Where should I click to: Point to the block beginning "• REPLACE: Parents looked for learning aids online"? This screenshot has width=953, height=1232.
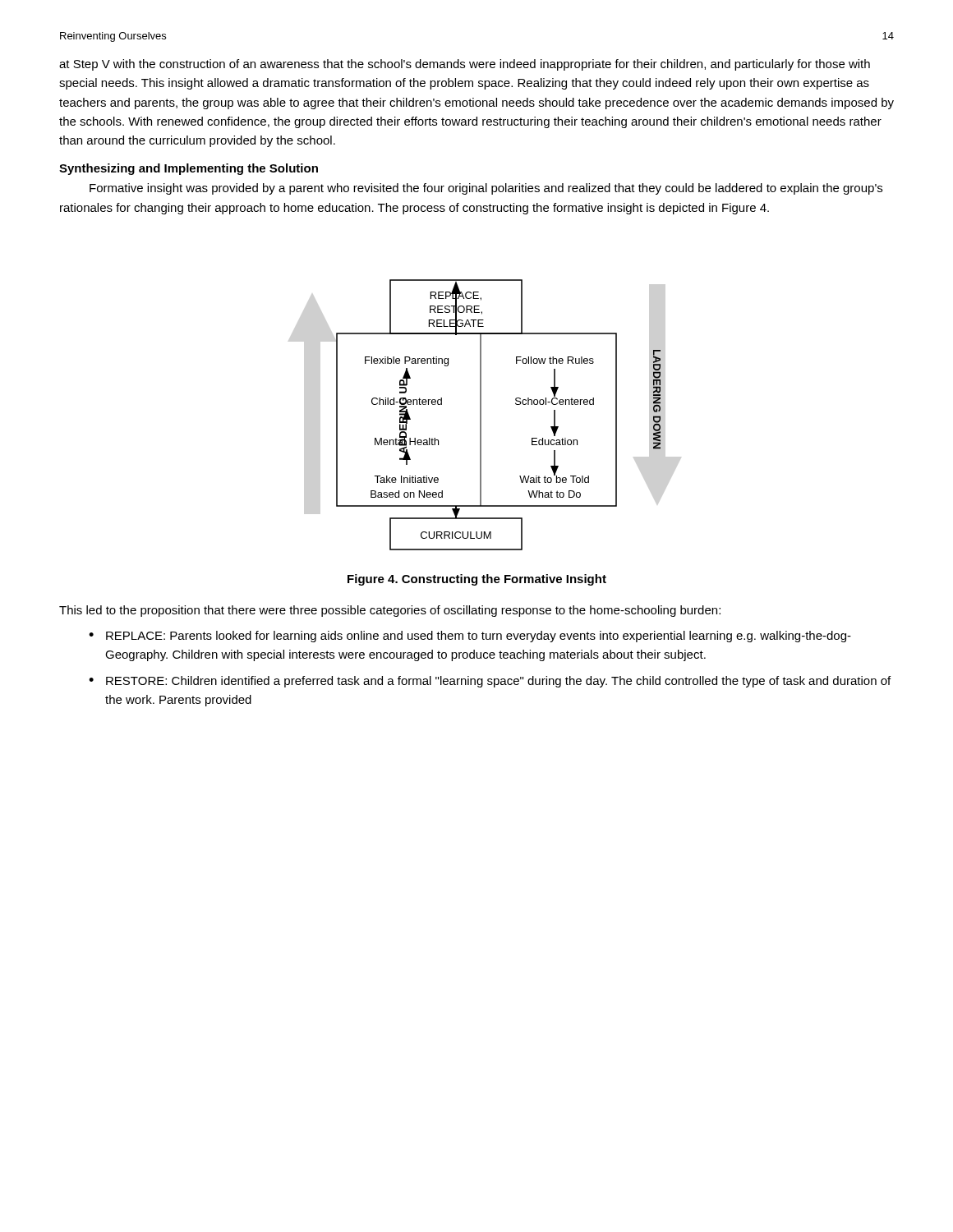[x=491, y=645]
